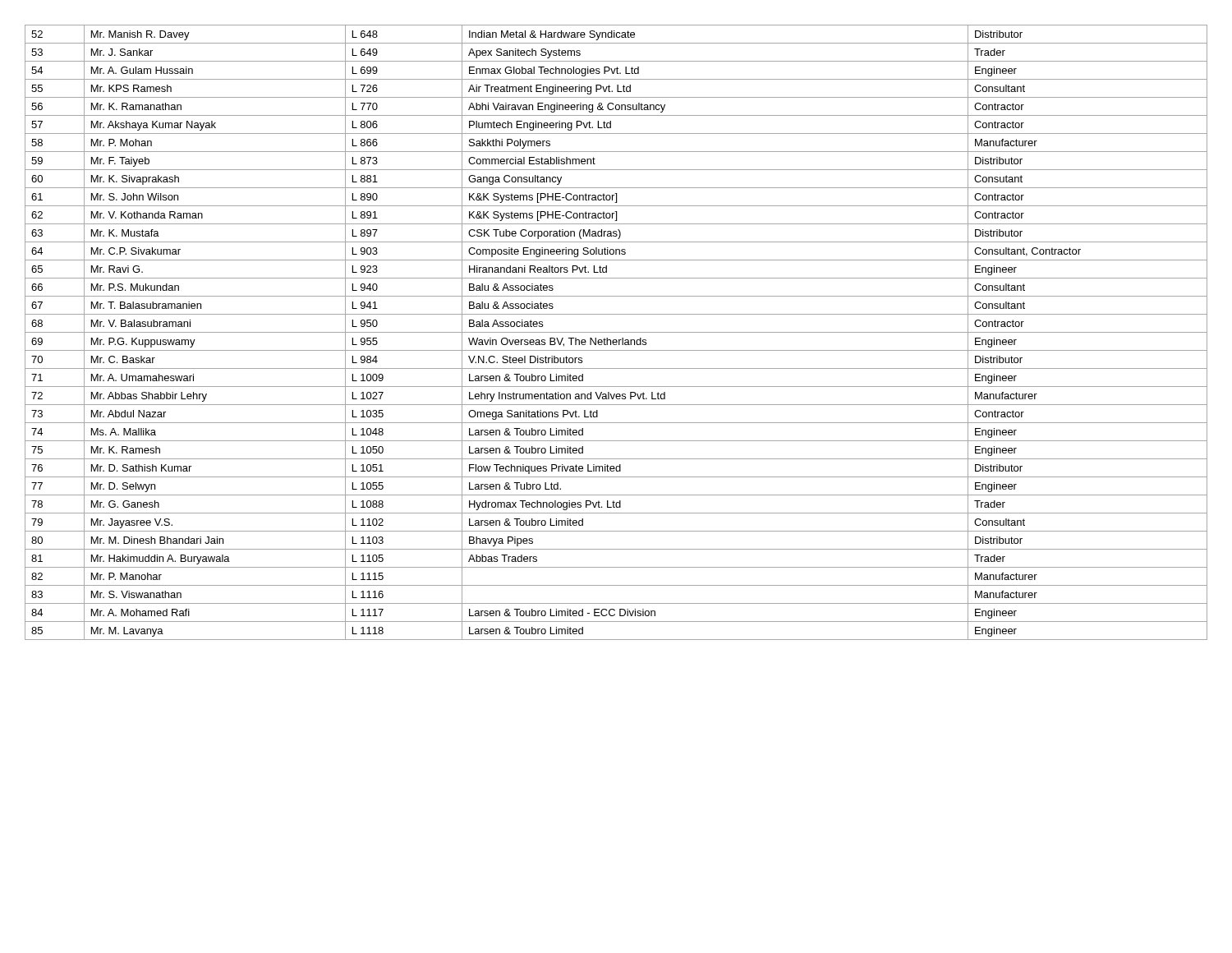The image size is (1232, 953).
Task: Click on the table containing "Hydromax Technologies Pvt. Ltd"
Action: (616, 332)
